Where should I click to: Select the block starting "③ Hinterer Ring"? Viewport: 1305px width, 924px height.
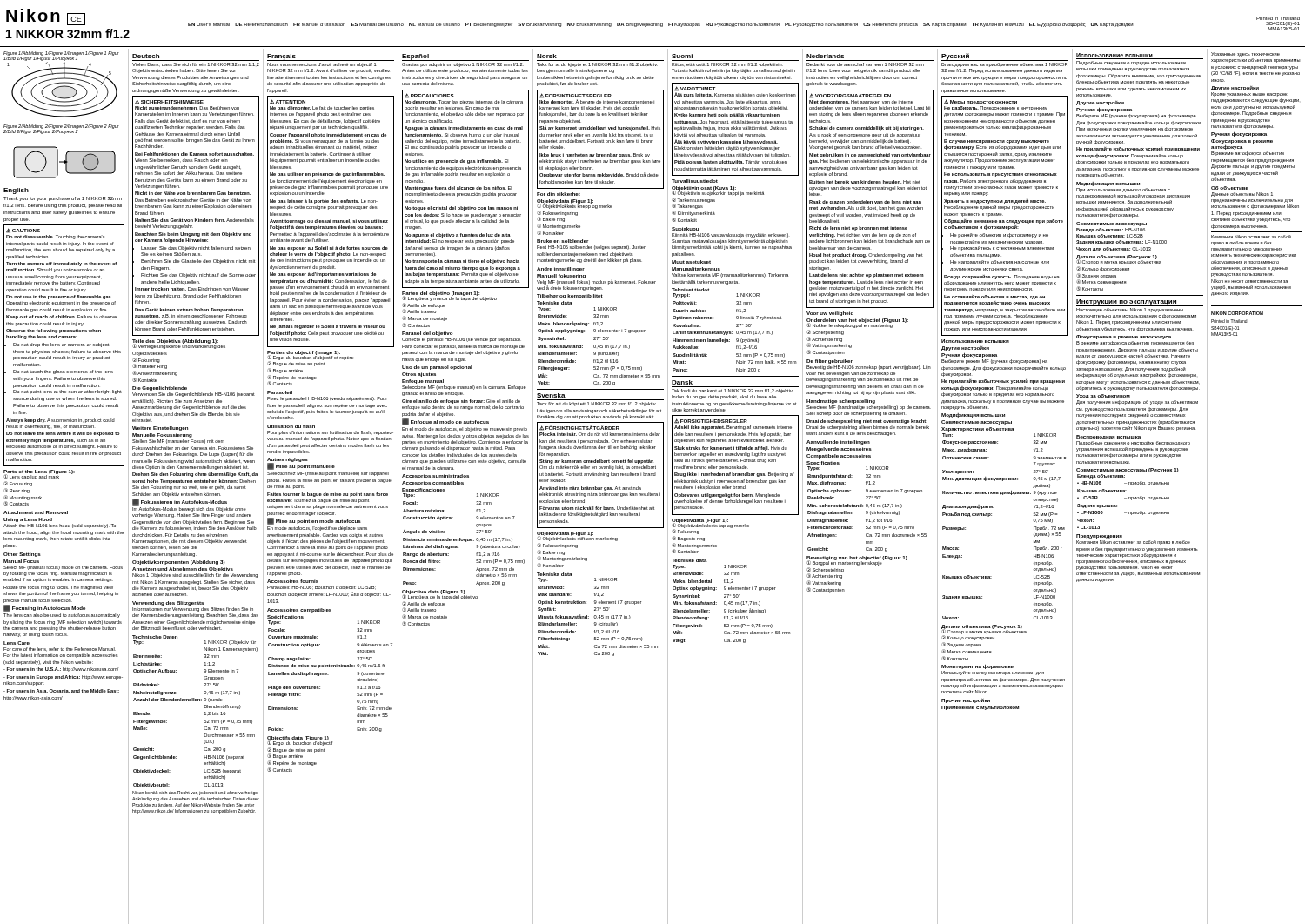[150, 366]
